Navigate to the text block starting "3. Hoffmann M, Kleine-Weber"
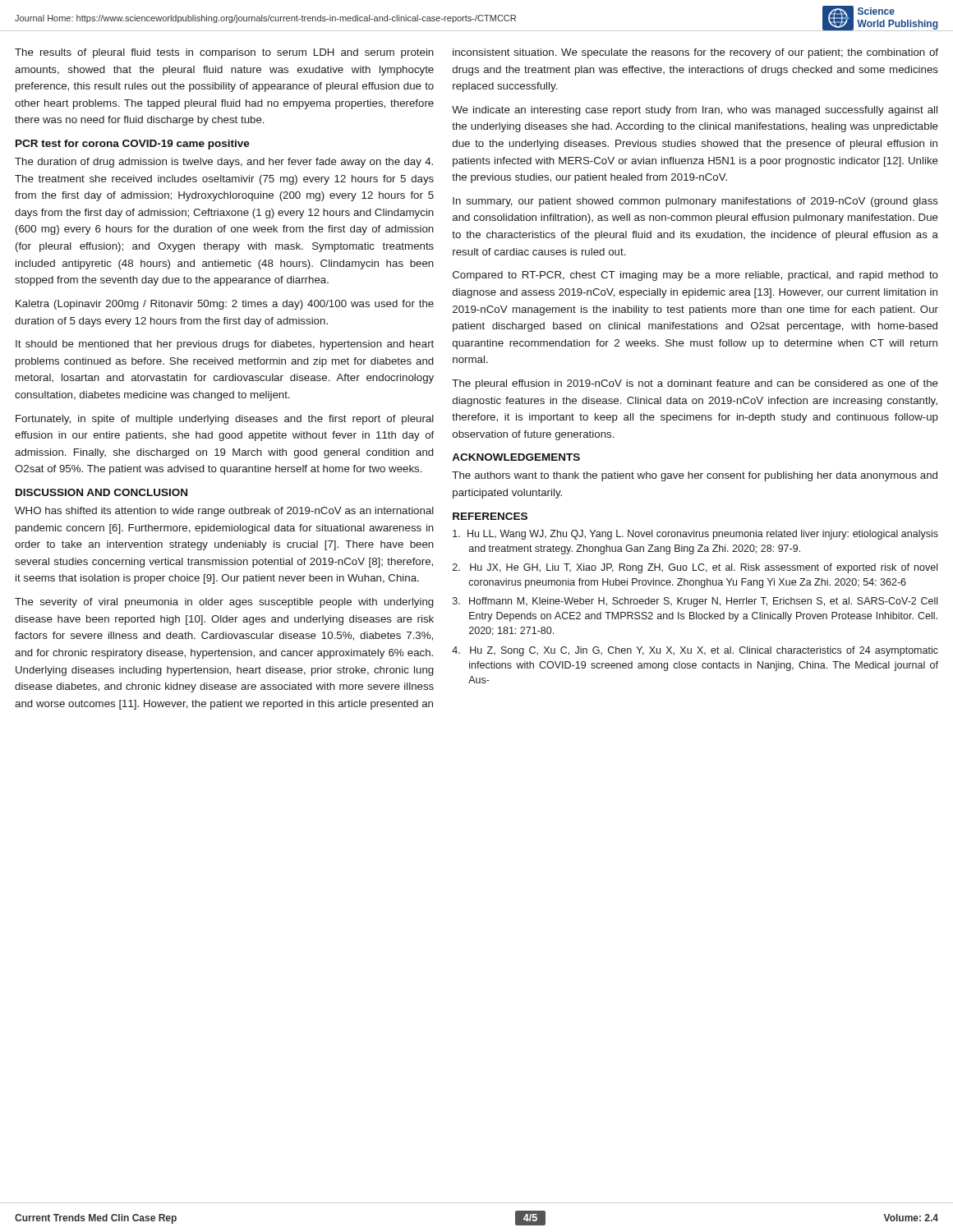The width and height of the screenshot is (953, 1232). (695, 616)
